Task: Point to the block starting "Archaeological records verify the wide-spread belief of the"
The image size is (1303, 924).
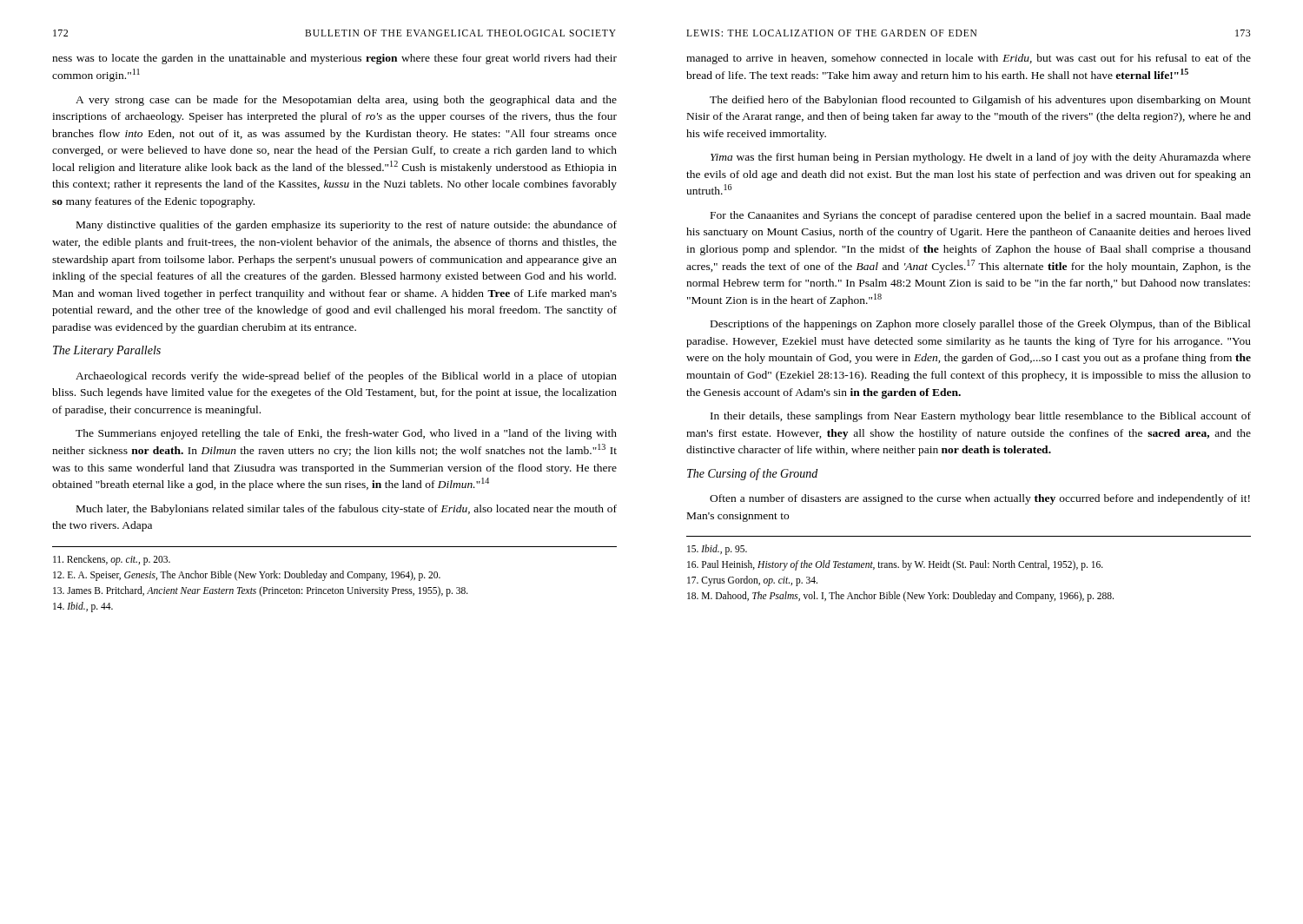Action: pyautogui.click(x=334, y=393)
